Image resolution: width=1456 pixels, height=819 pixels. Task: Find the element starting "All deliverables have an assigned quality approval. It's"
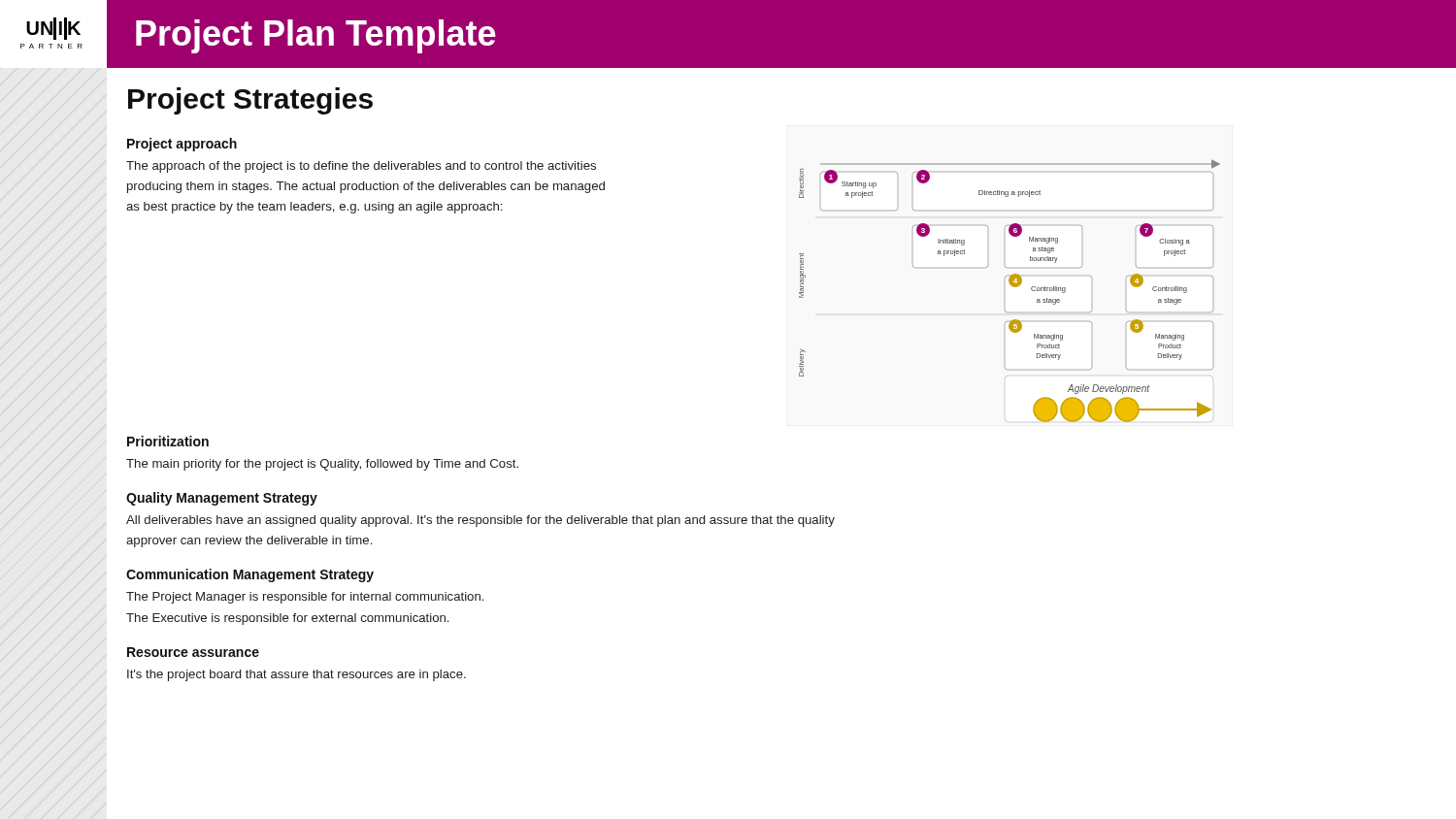pos(480,530)
